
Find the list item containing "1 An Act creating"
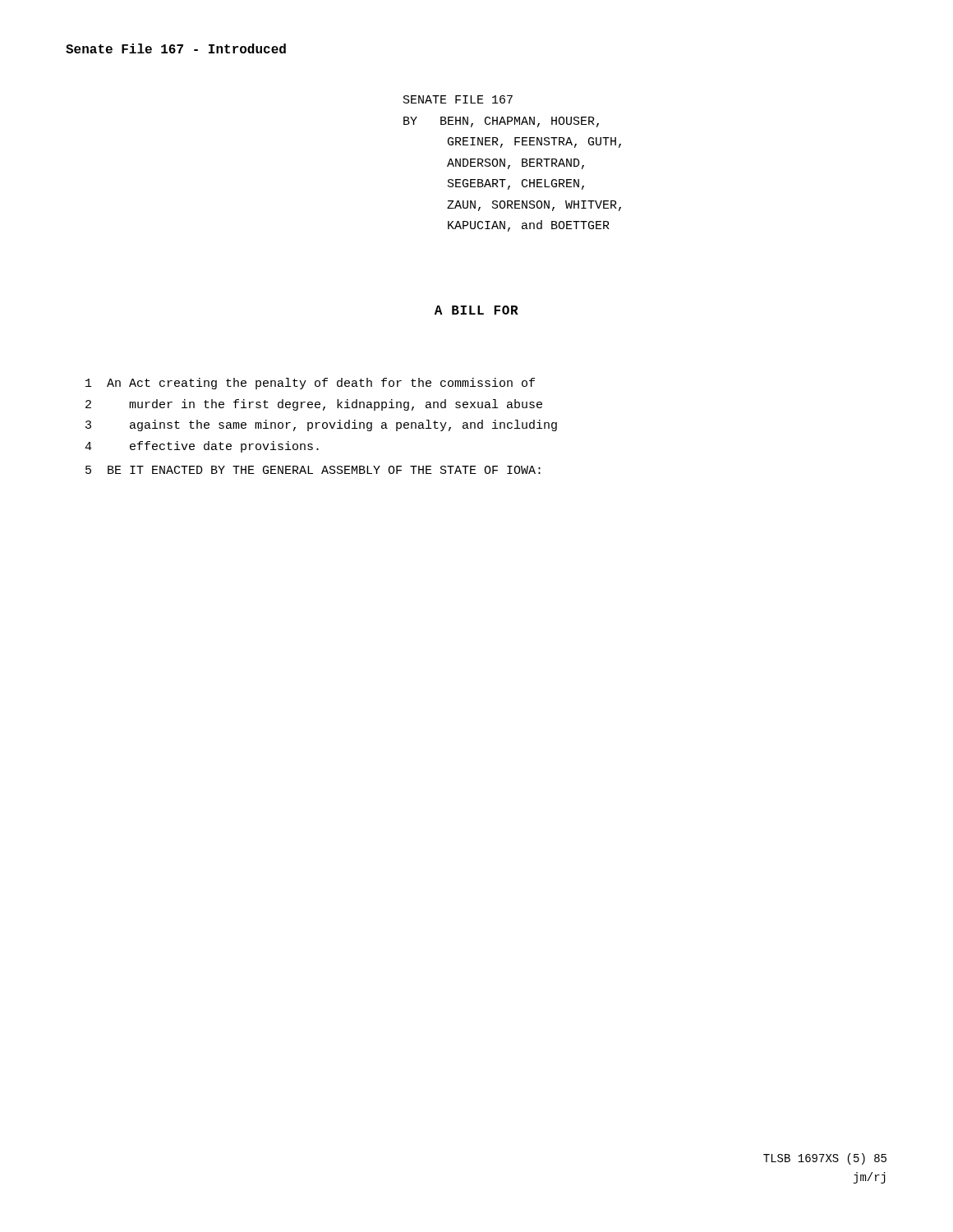pyautogui.click(x=301, y=384)
